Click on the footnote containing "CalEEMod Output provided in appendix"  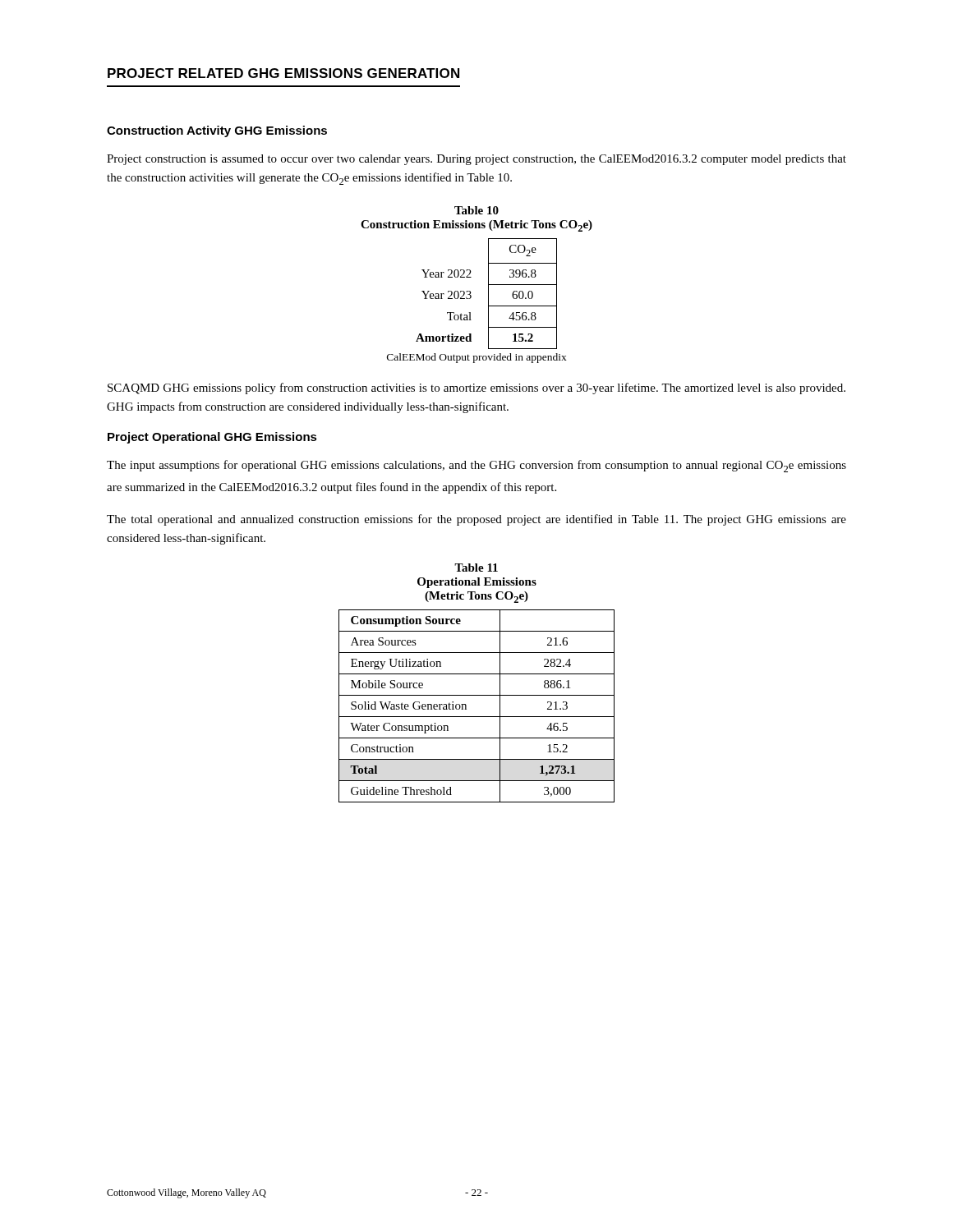(x=476, y=357)
